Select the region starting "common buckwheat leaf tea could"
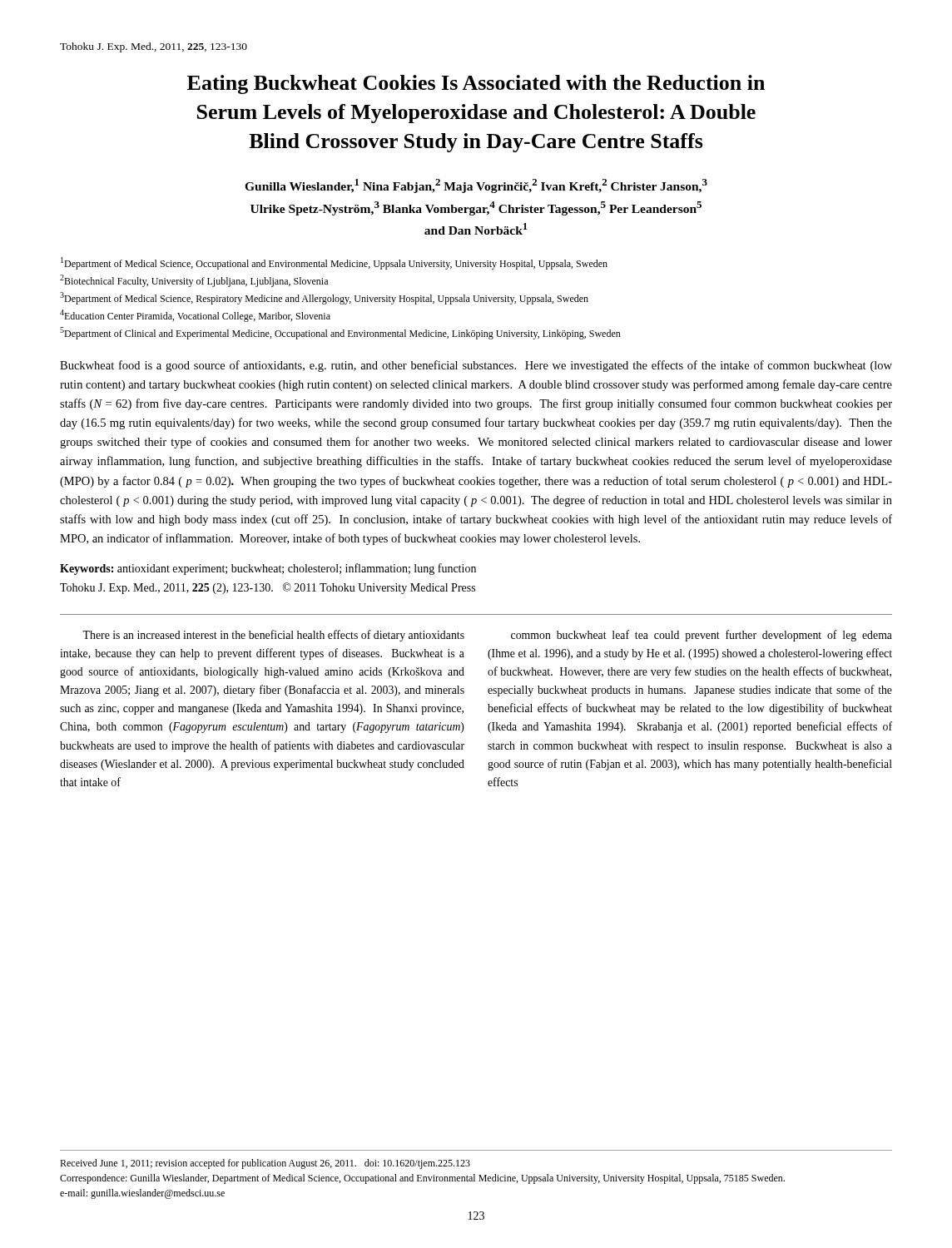The height and width of the screenshot is (1248, 952). click(x=690, y=709)
